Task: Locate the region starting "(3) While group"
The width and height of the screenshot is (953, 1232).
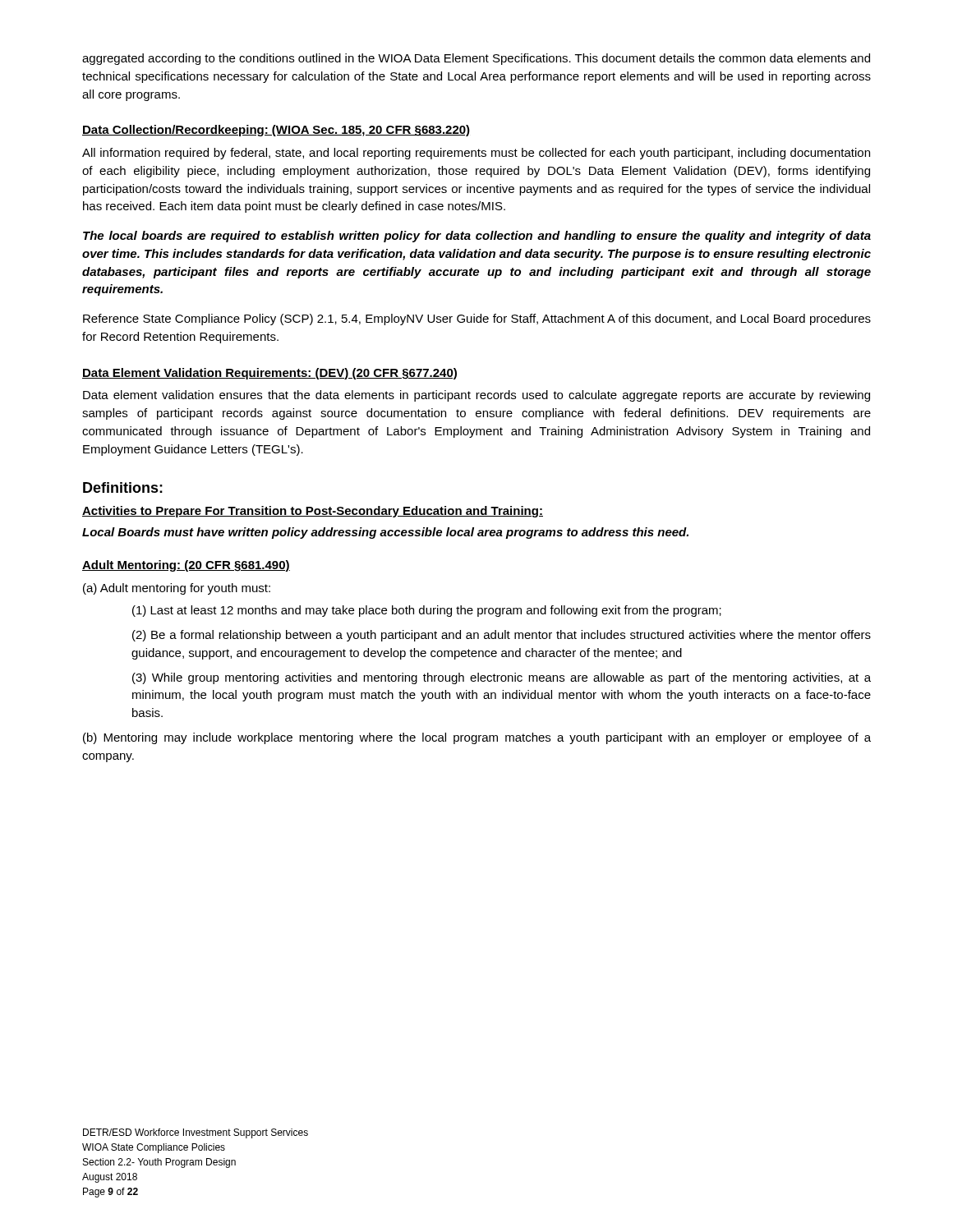Action: [x=501, y=695]
